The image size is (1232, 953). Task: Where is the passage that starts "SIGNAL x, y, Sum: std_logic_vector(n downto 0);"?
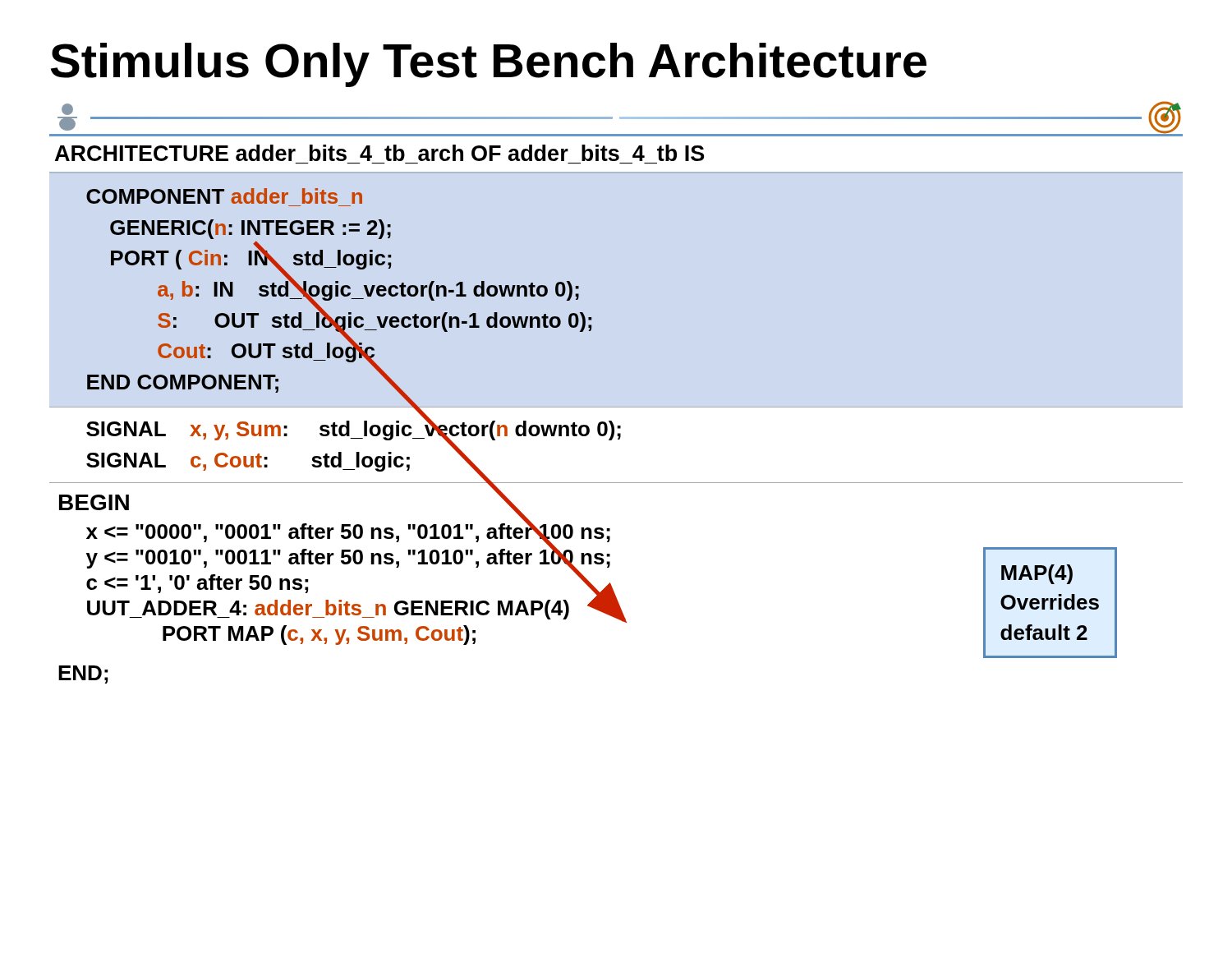(x=616, y=445)
